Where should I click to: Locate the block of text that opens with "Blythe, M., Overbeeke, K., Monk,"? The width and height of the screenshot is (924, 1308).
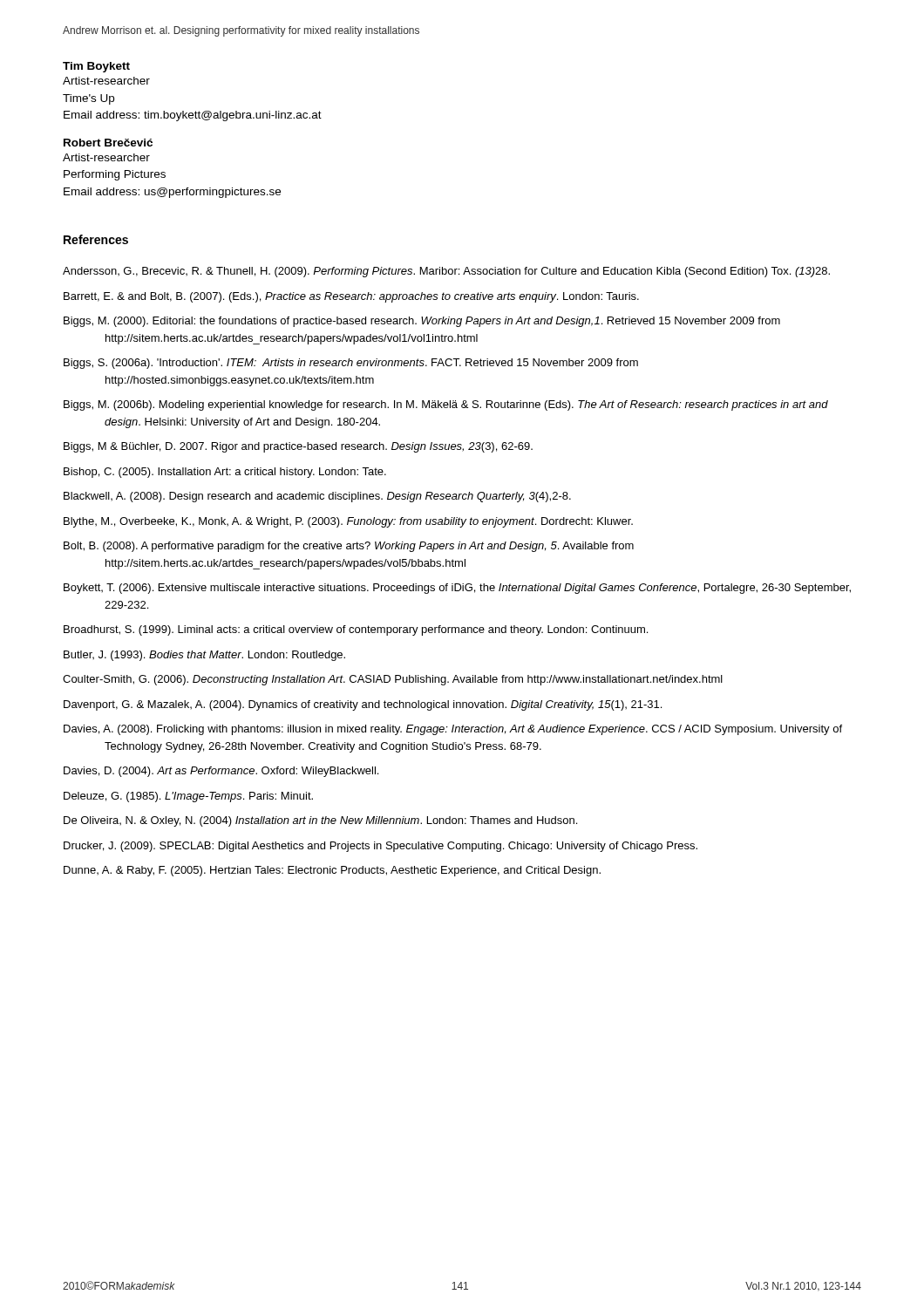[x=348, y=521]
